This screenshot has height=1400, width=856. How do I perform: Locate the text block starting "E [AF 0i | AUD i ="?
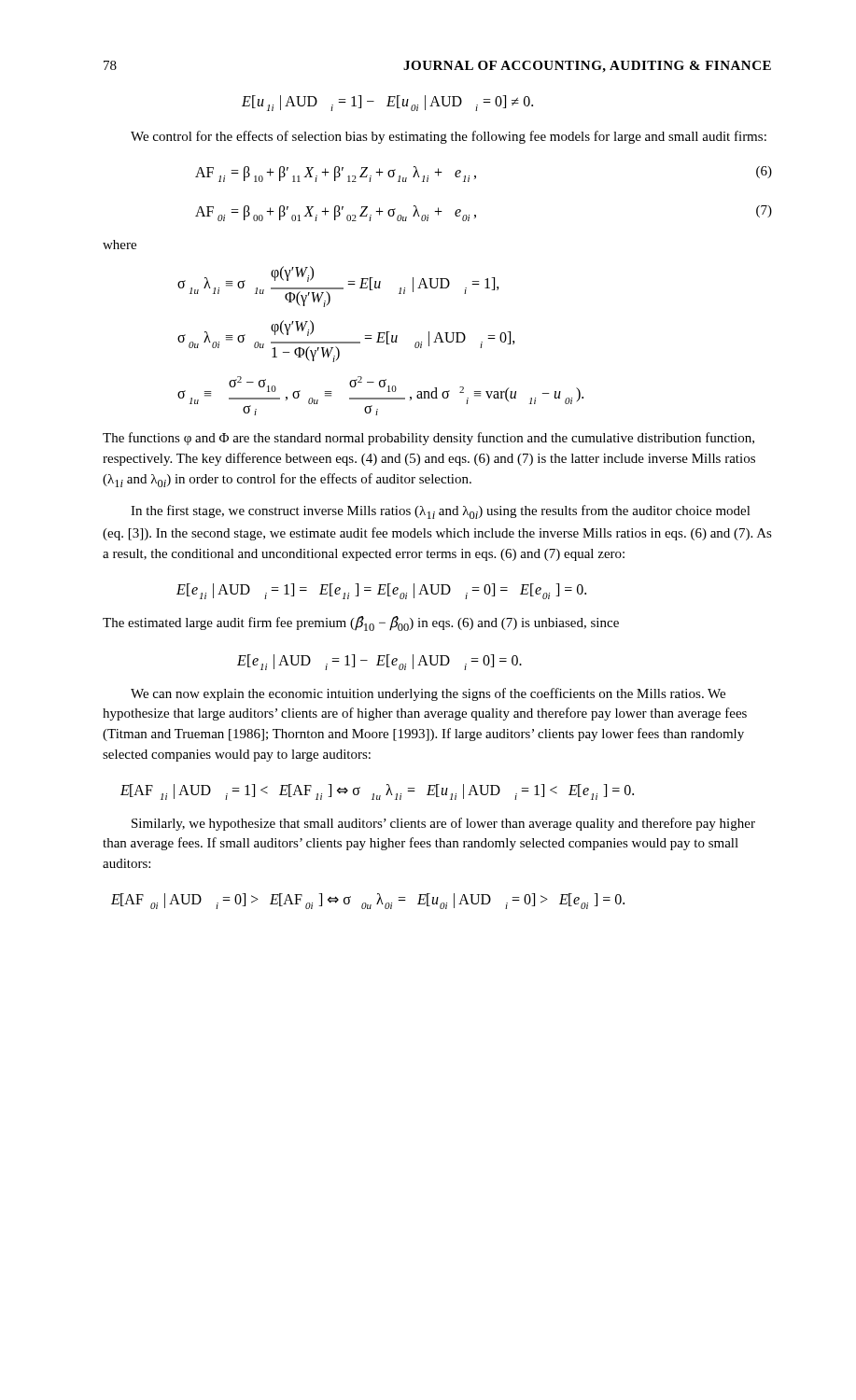pos(437,899)
